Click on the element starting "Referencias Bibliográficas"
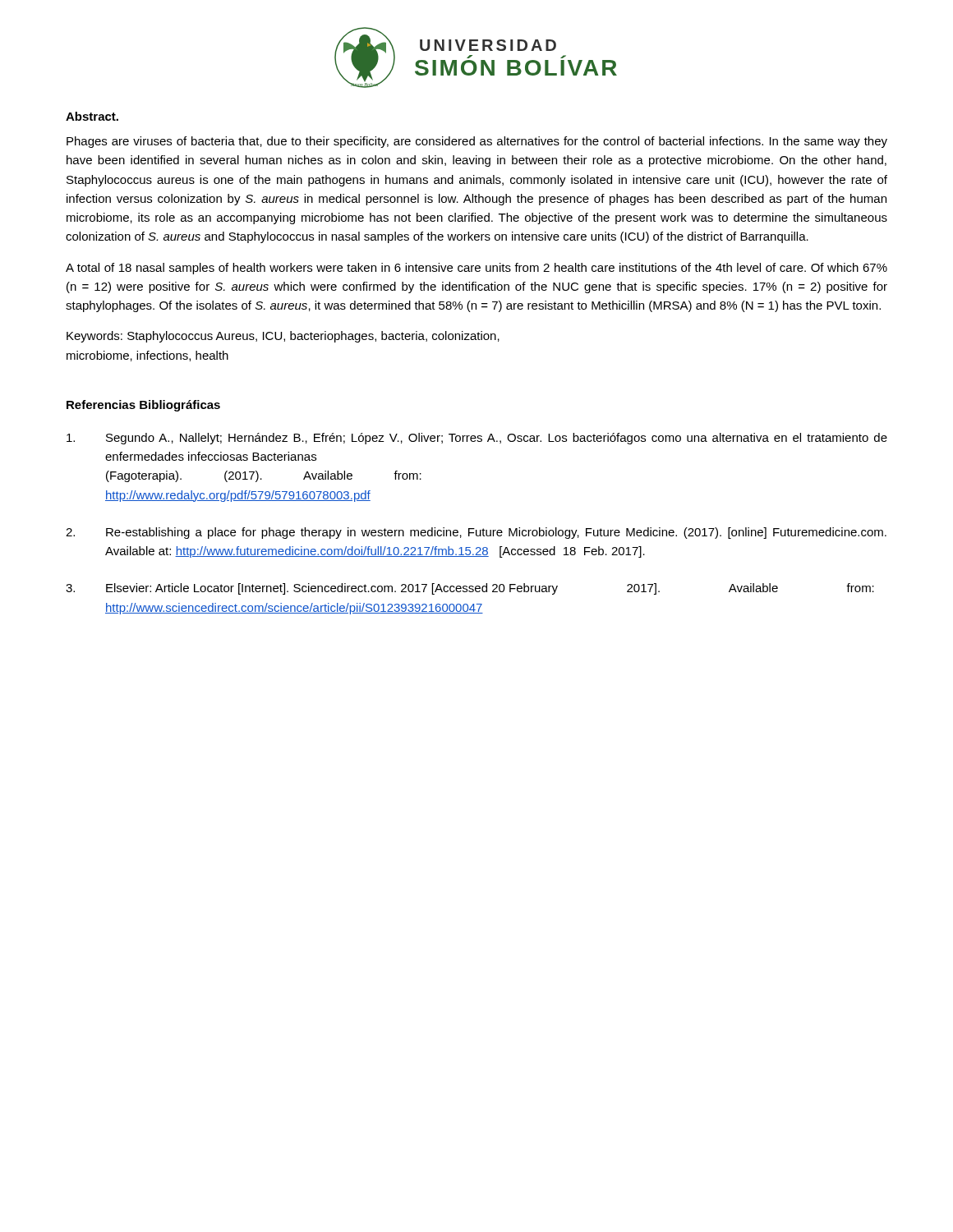 click(x=143, y=404)
